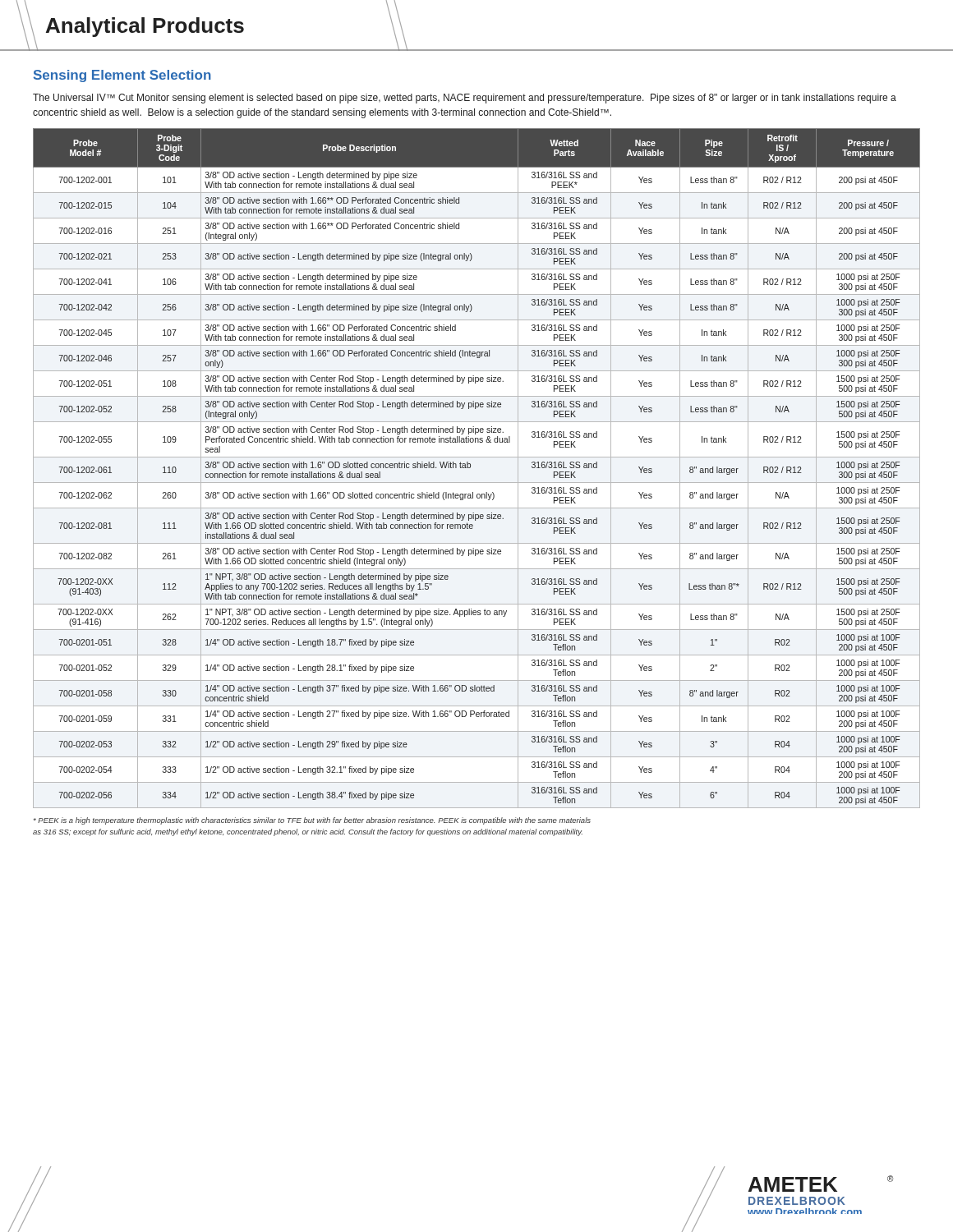This screenshot has width=953, height=1232.
Task: Click on the region starting "PEEK is a"
Action: [x=312, y=826]
